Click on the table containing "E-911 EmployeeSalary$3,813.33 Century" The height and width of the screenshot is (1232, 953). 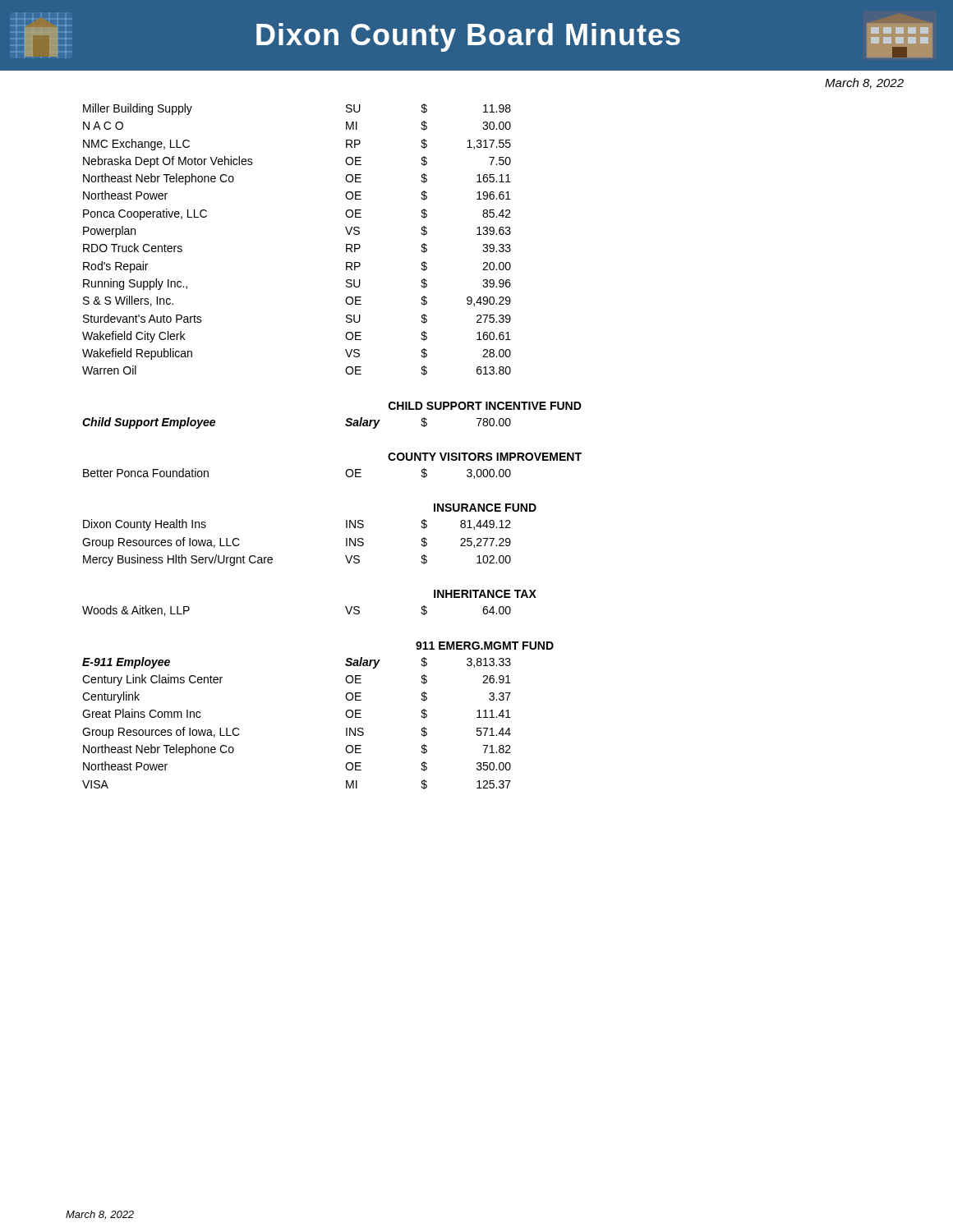(485, 723)
